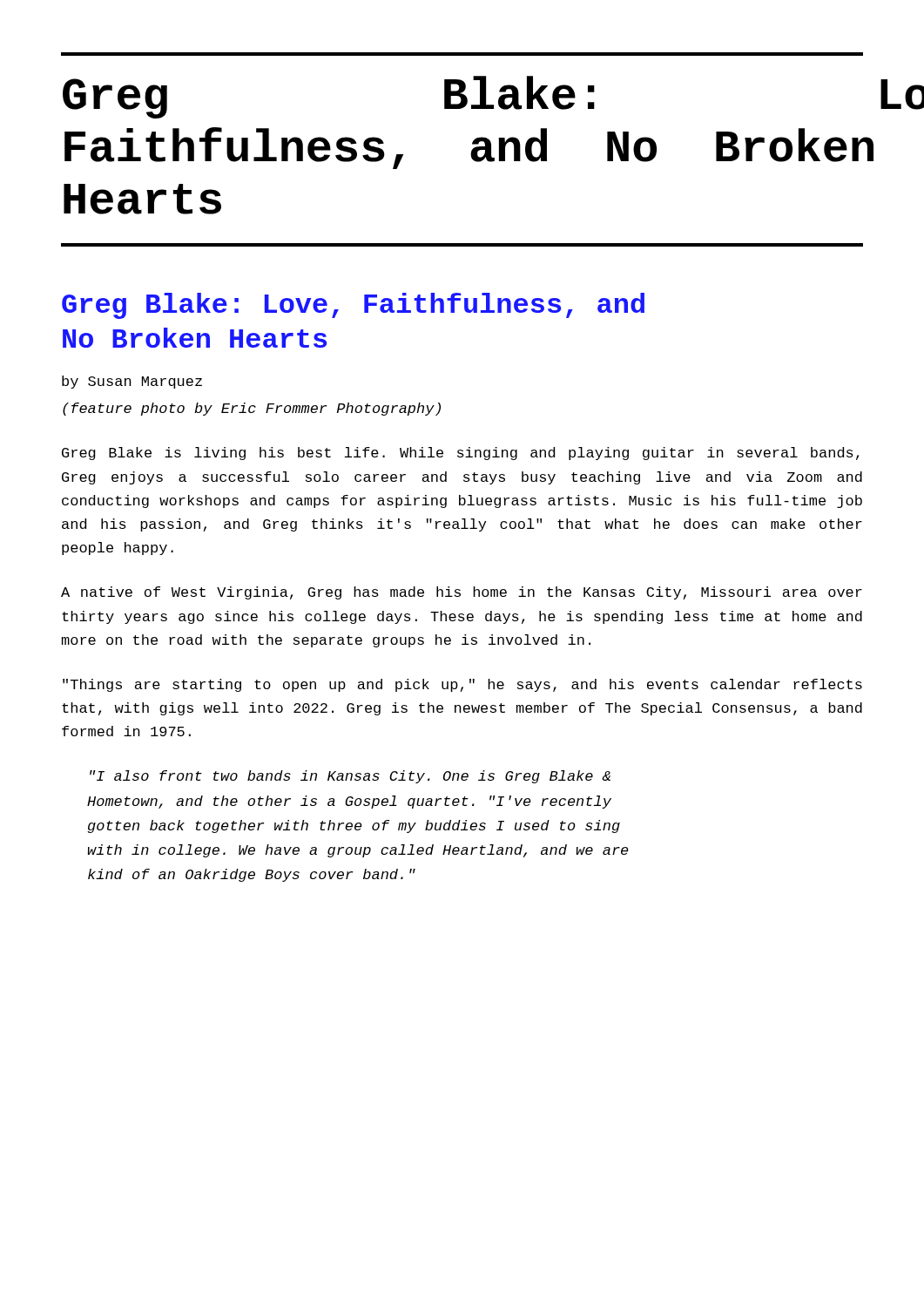
Task: Find the element starting "A native of West"
Action: coord(462,617)
